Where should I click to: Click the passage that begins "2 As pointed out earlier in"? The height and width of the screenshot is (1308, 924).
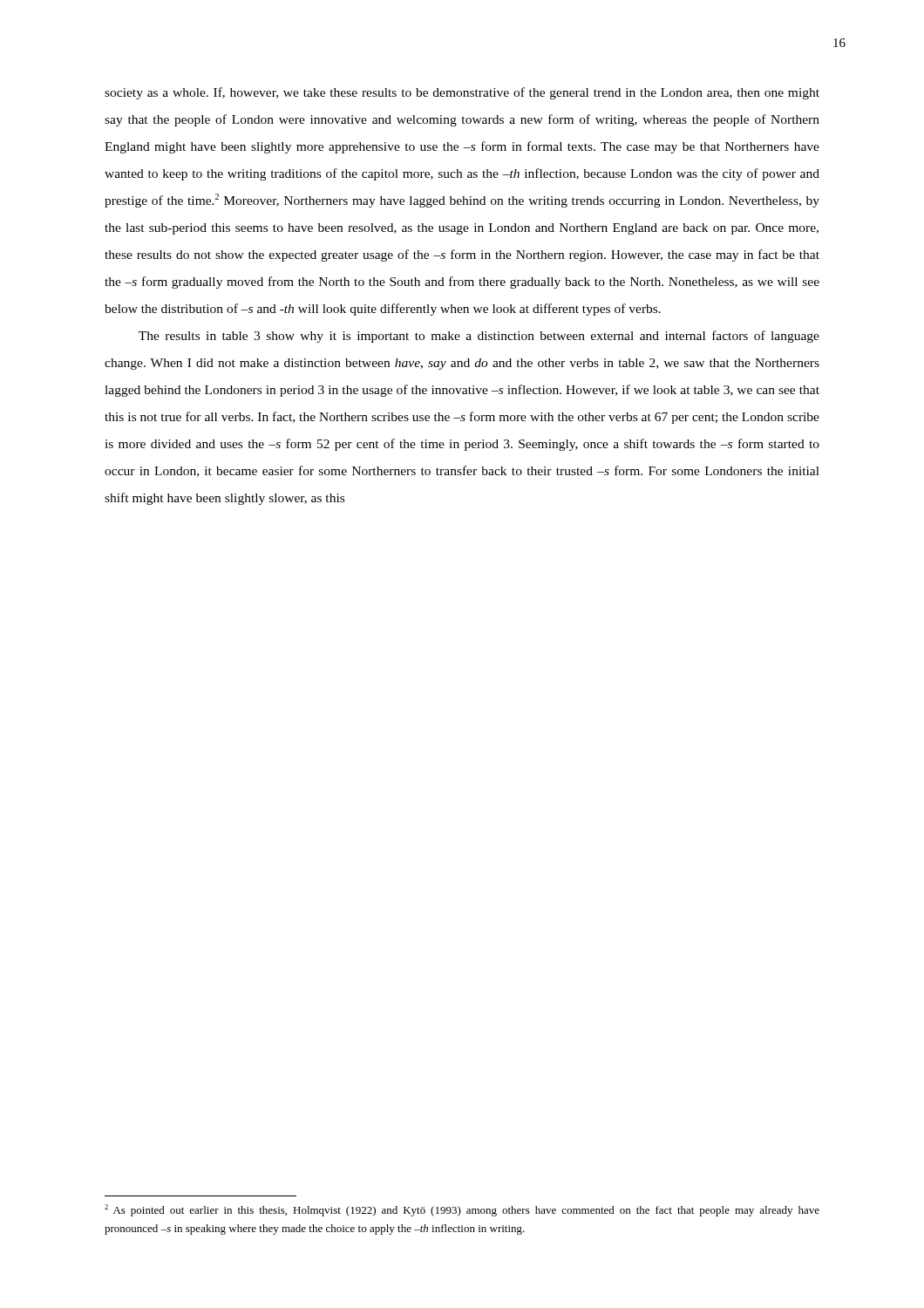(x=462, y=1215)
